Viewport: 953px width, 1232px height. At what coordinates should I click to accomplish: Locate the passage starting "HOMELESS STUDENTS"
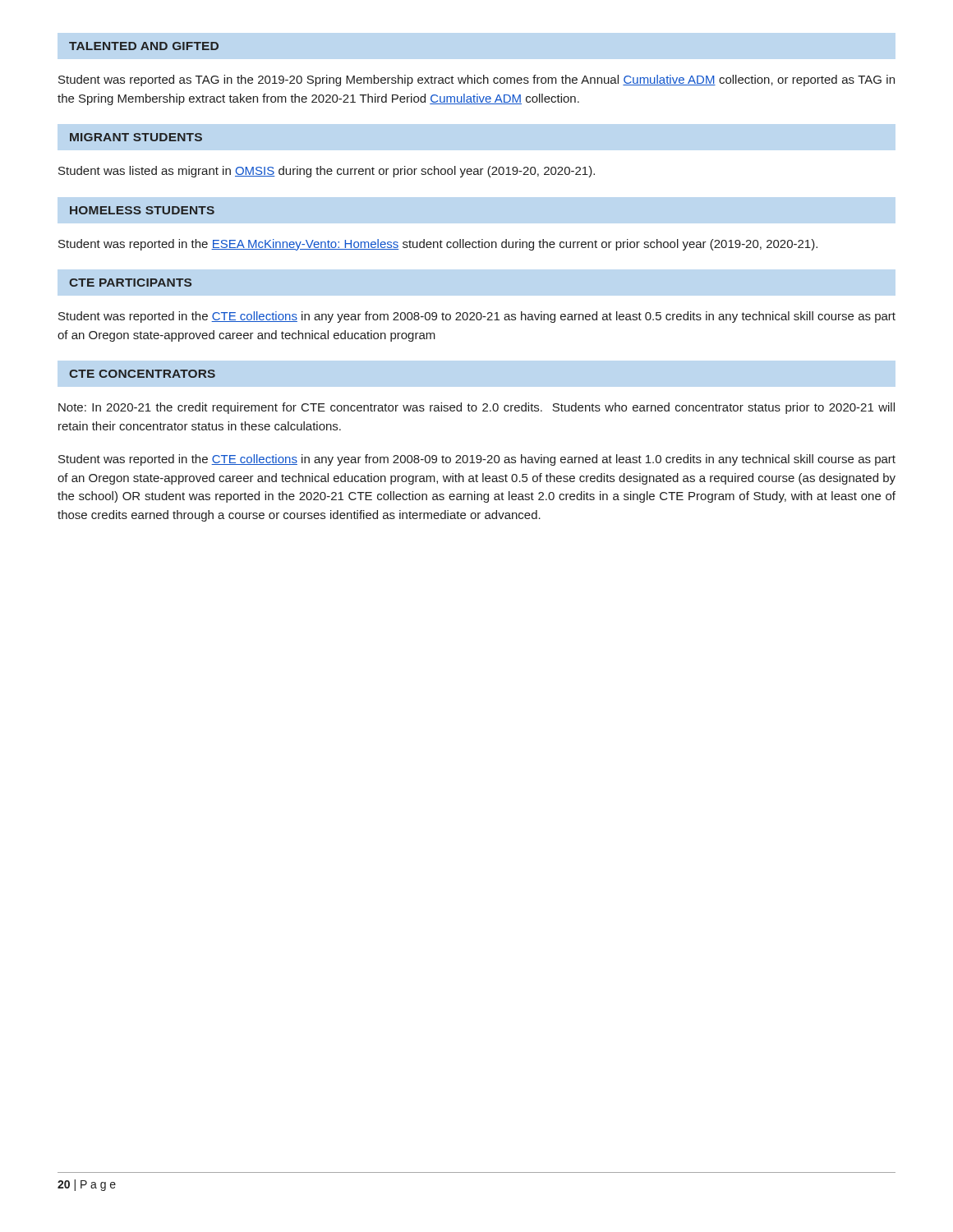point(142,209)
